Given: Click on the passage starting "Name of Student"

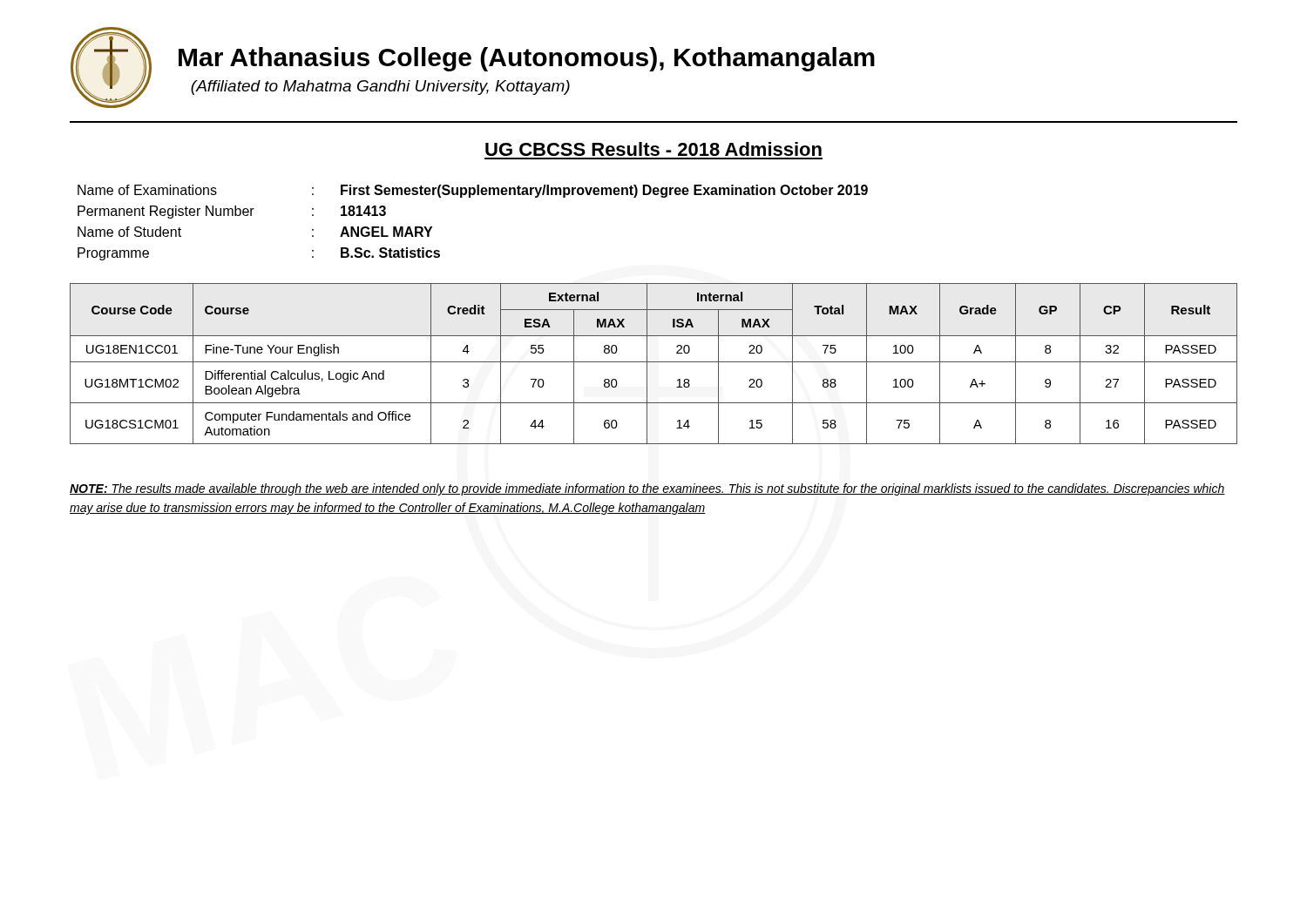Looking at the screenshot, I should pyautogui.click(x=124, y=231).
